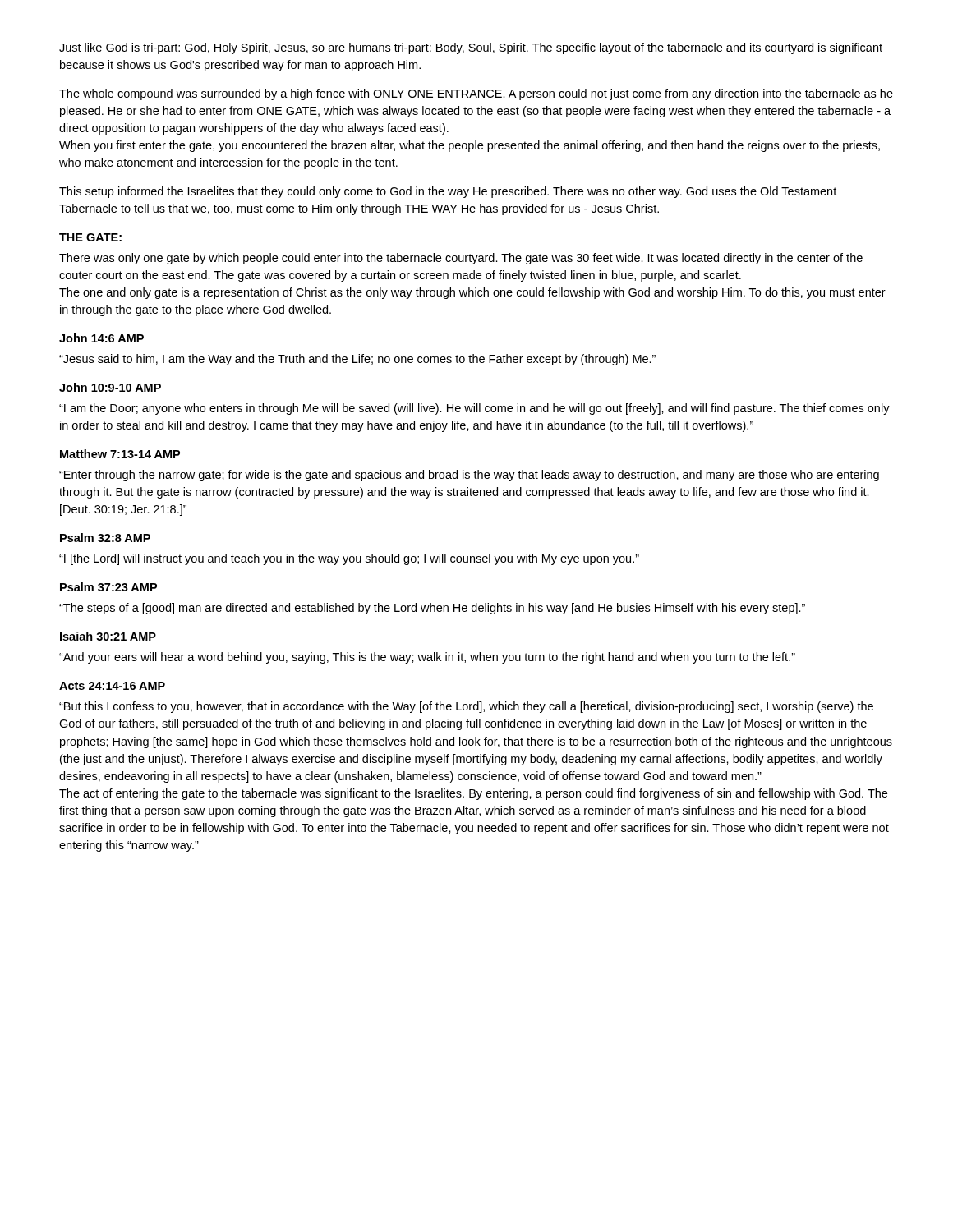Viewport: 953px width, 1232px height.
Task: Locate the section header that says "John 10:9-10 AMP"
Action: pyautogui.click(x=110, y=388)
